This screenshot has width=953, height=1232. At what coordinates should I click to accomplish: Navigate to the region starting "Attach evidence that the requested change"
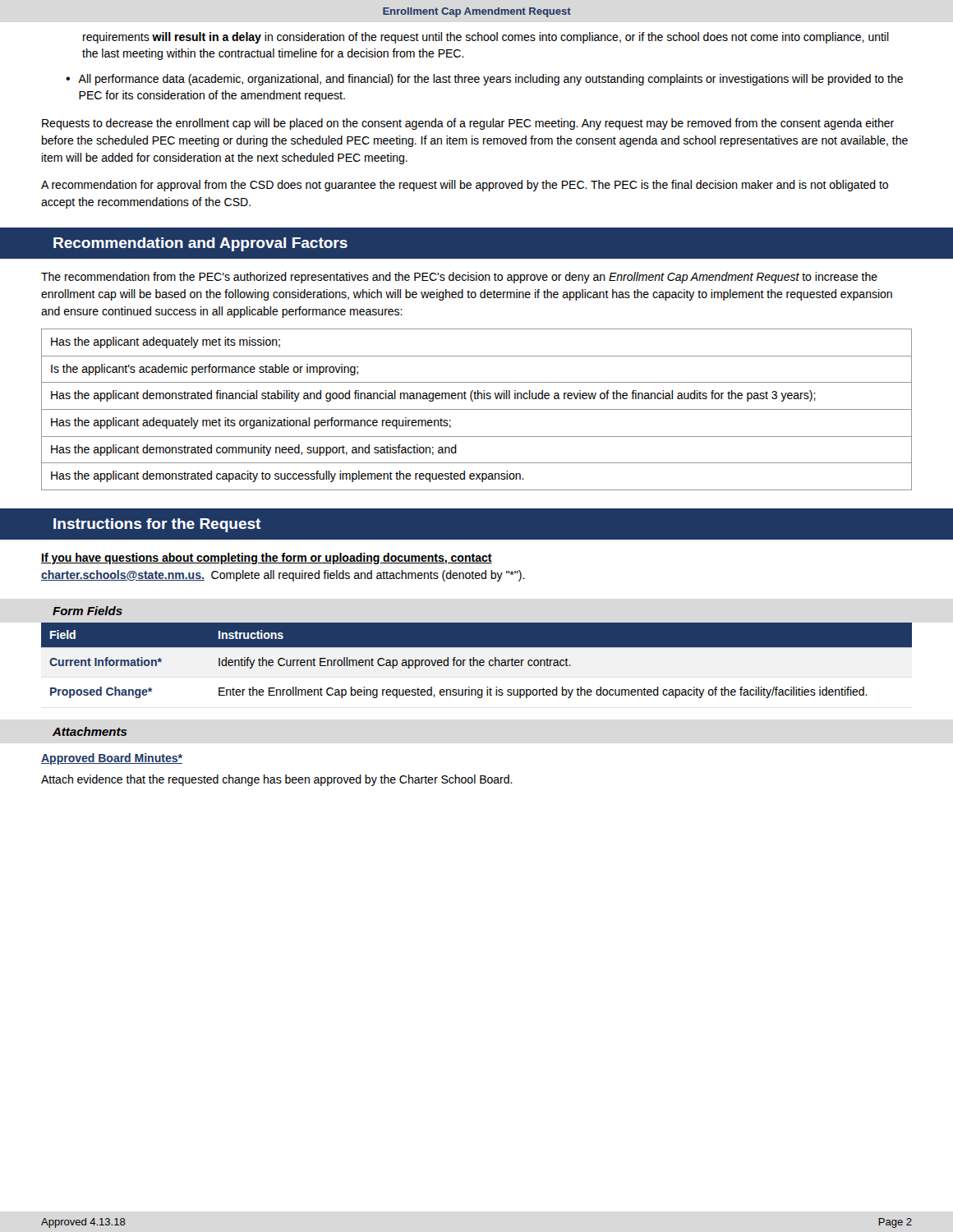(x=277, y=779)
